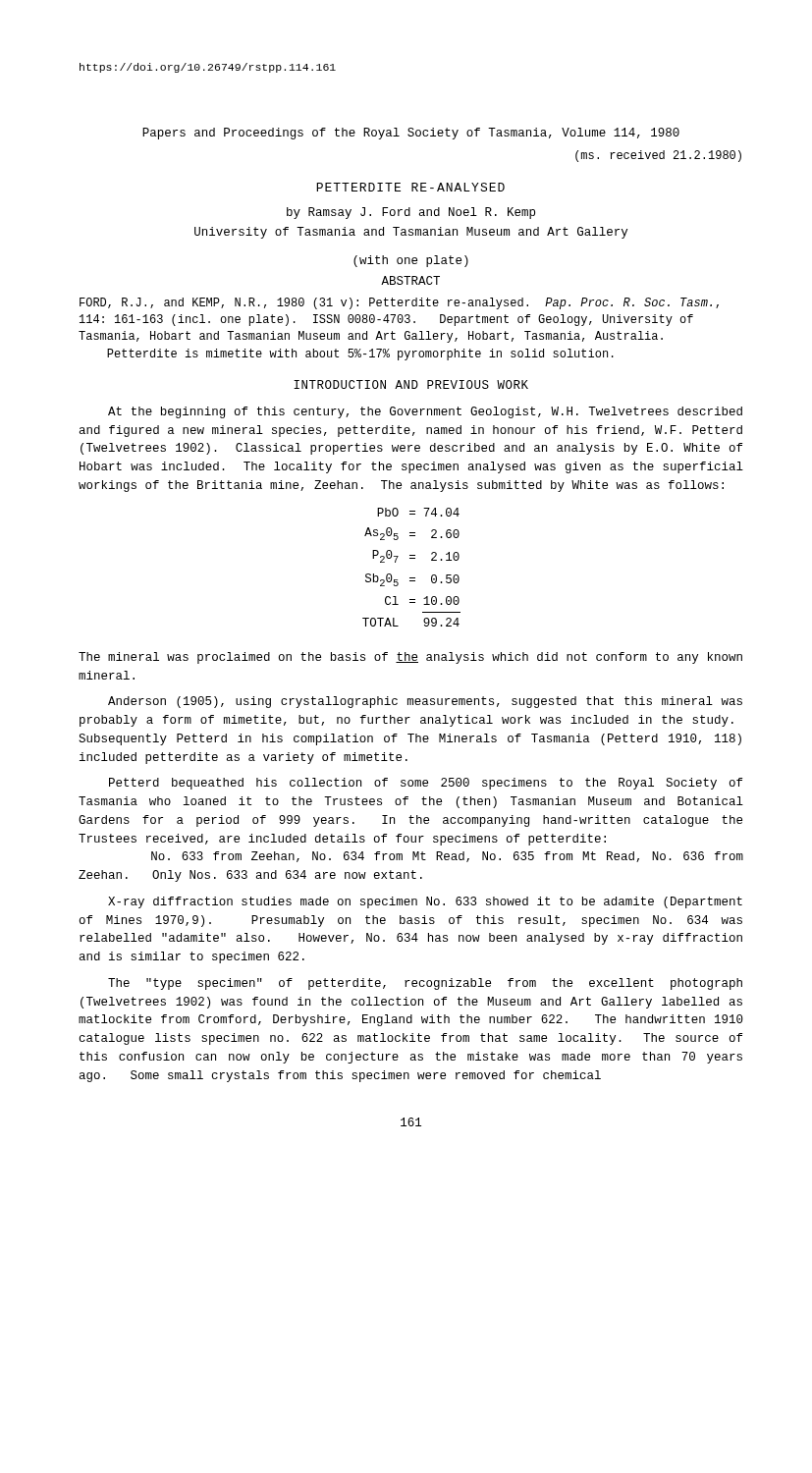Where is the passage that starts "Papers and Proceedings of the"?
Screen dimensions: 1473x812
(x=411, y=134)
